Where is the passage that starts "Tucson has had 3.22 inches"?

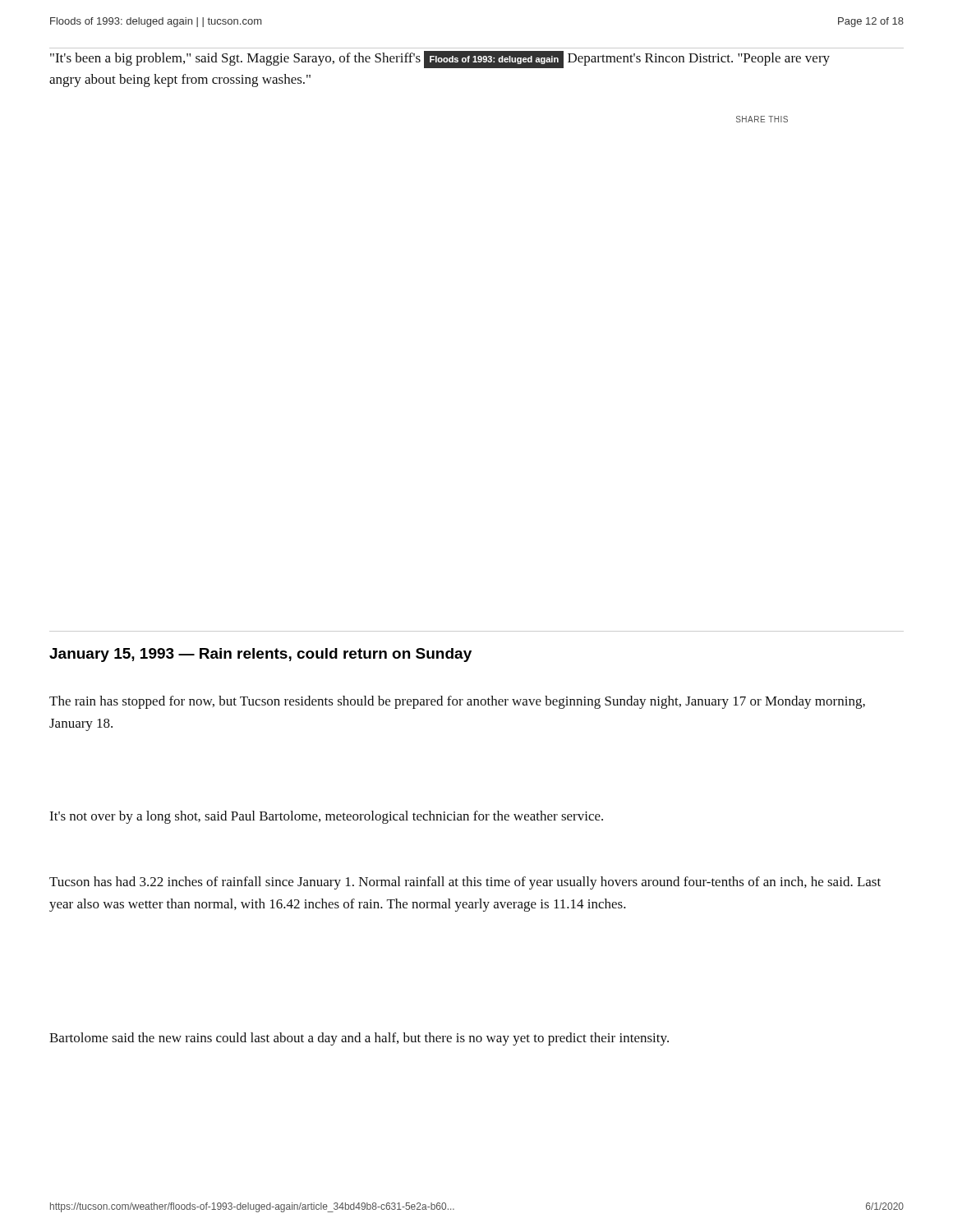coord(465,893)
